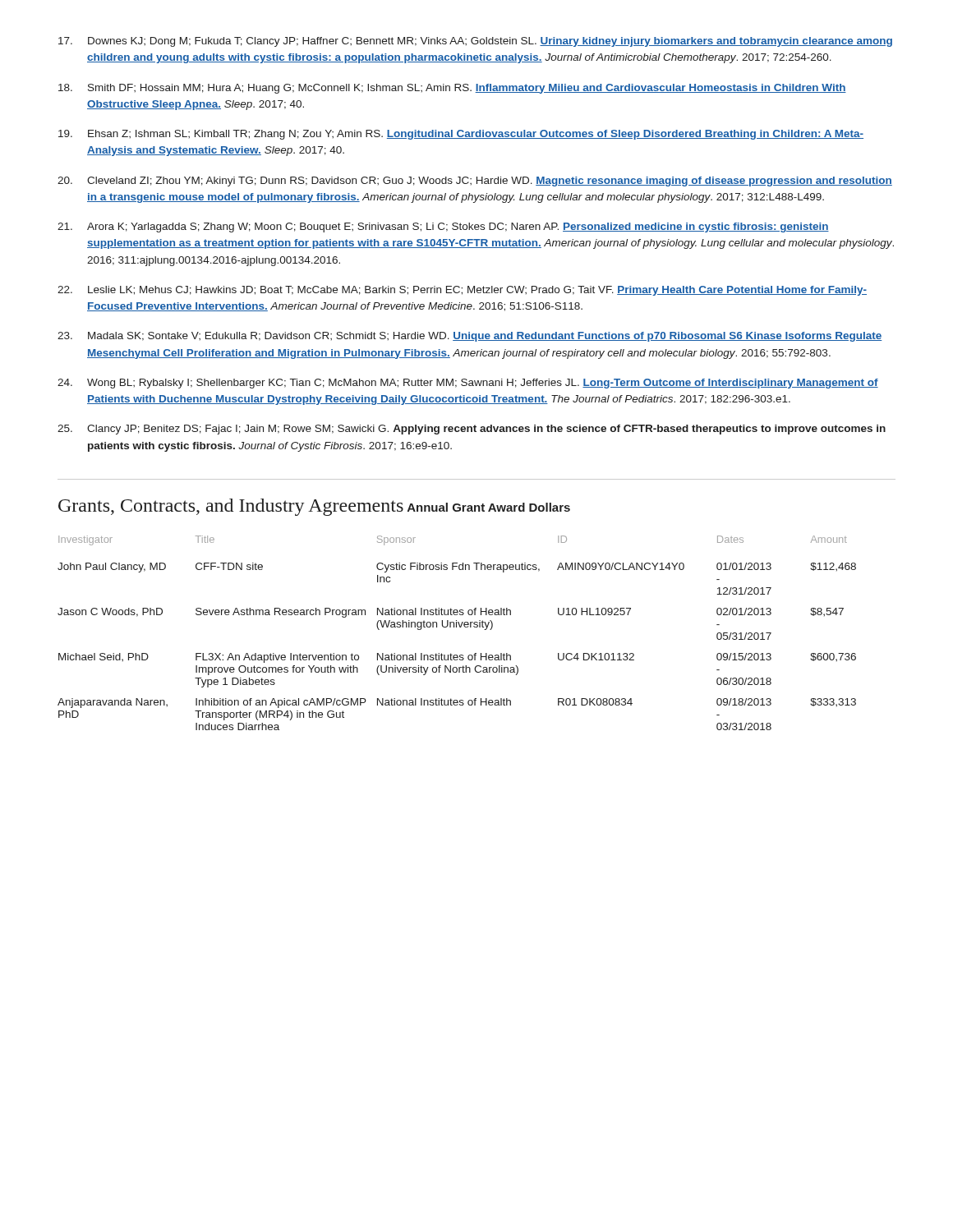The image size is (953, 1232).
Task: Locate the passage starting "24. Wong BL; Rybalsky I; Shellenbarger"
Action: pos(476,391)
